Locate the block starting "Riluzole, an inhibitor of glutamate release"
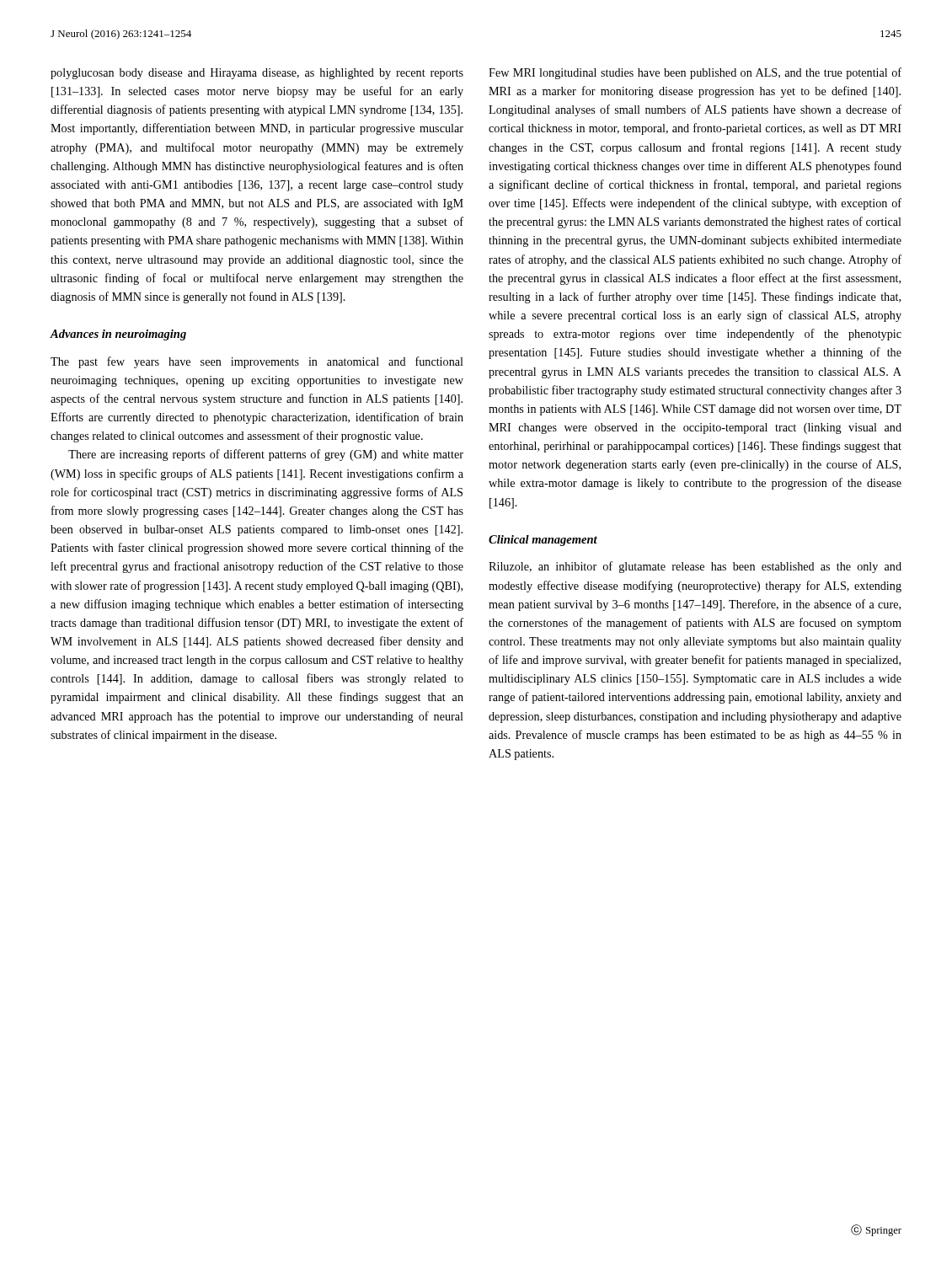This screenshot has height=1264, width=952. [695, 660]
